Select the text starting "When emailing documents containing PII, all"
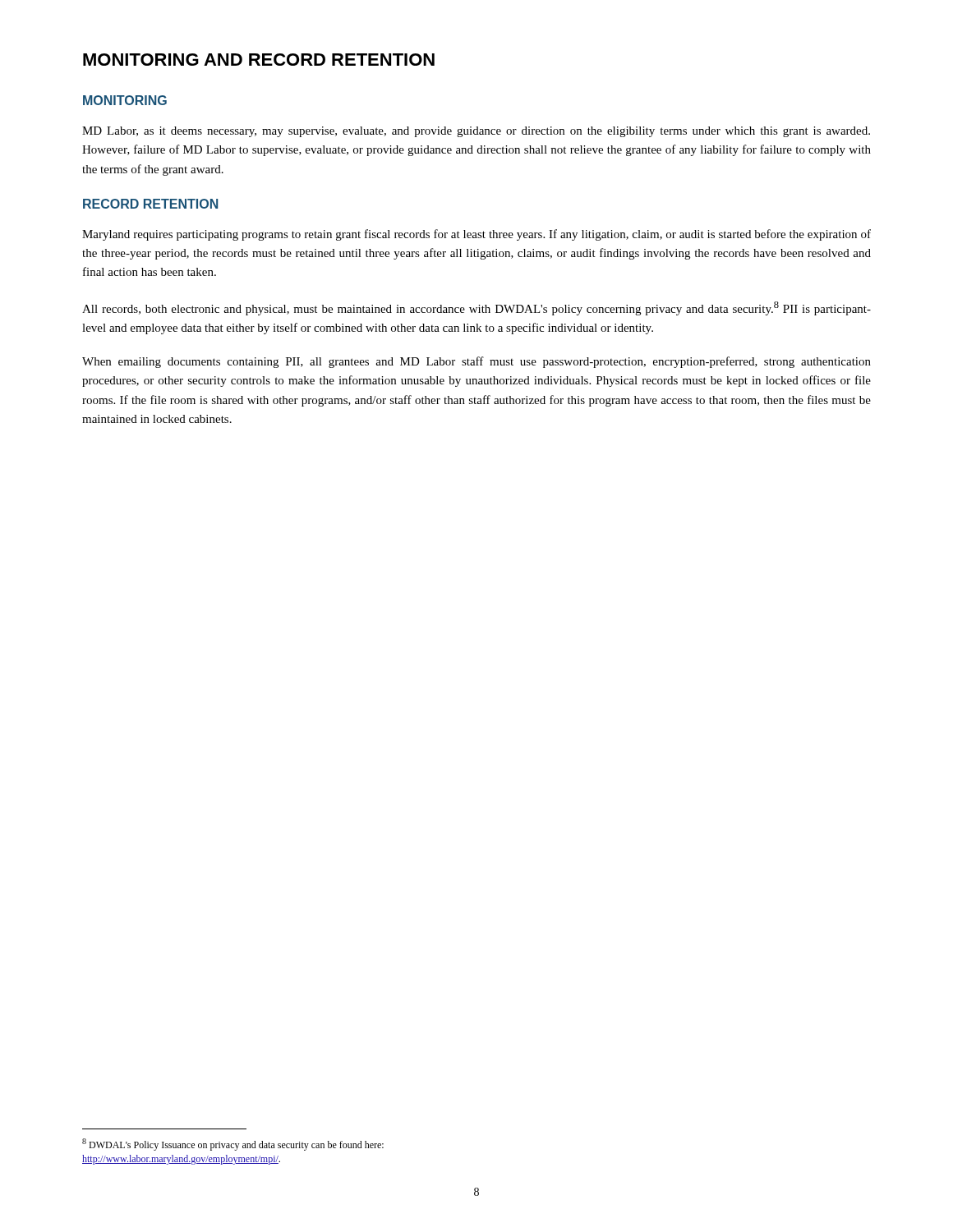This screenshot has width=953, height=1232. (476, 390)
